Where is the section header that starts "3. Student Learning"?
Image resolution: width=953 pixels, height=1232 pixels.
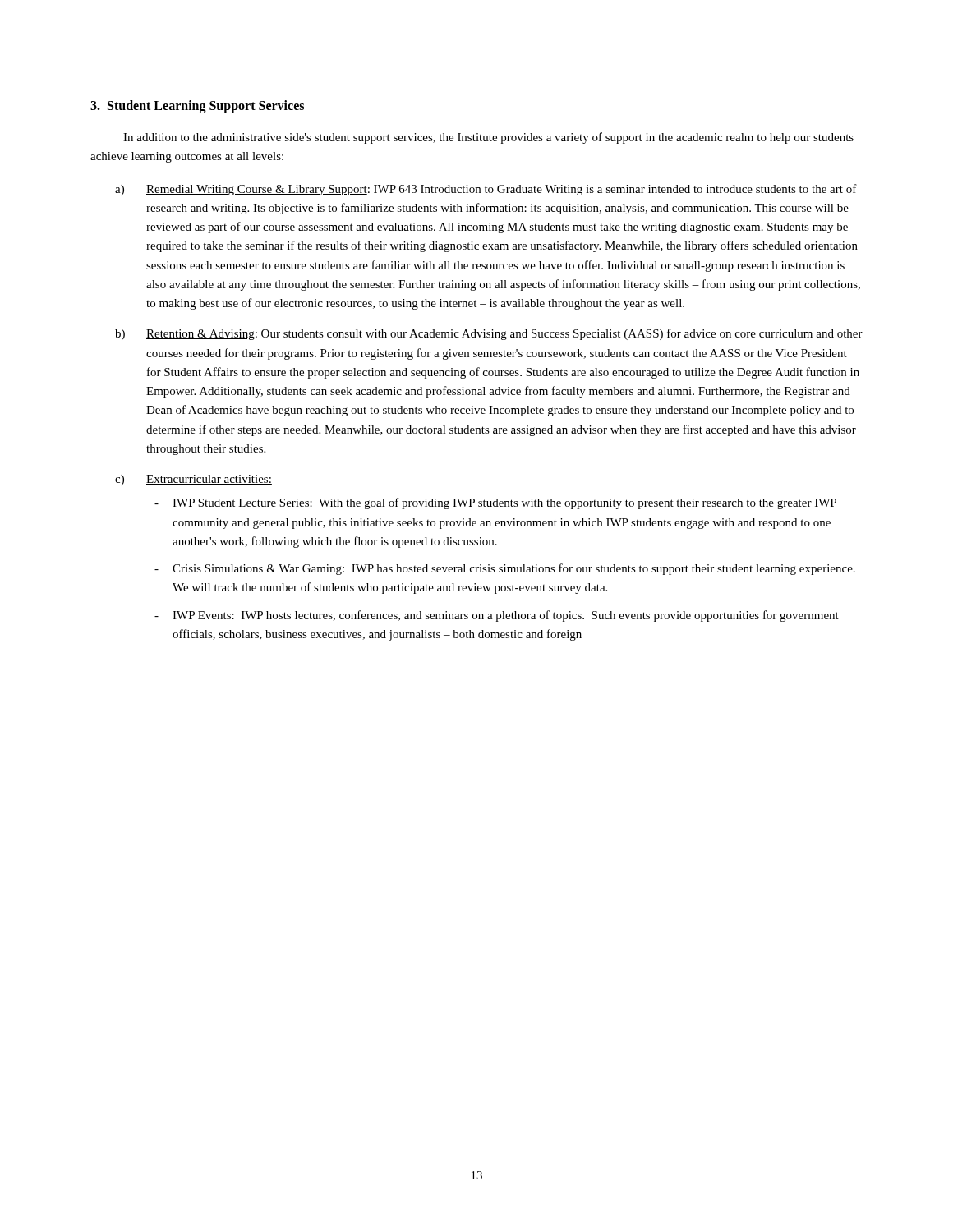pos(197,106)
